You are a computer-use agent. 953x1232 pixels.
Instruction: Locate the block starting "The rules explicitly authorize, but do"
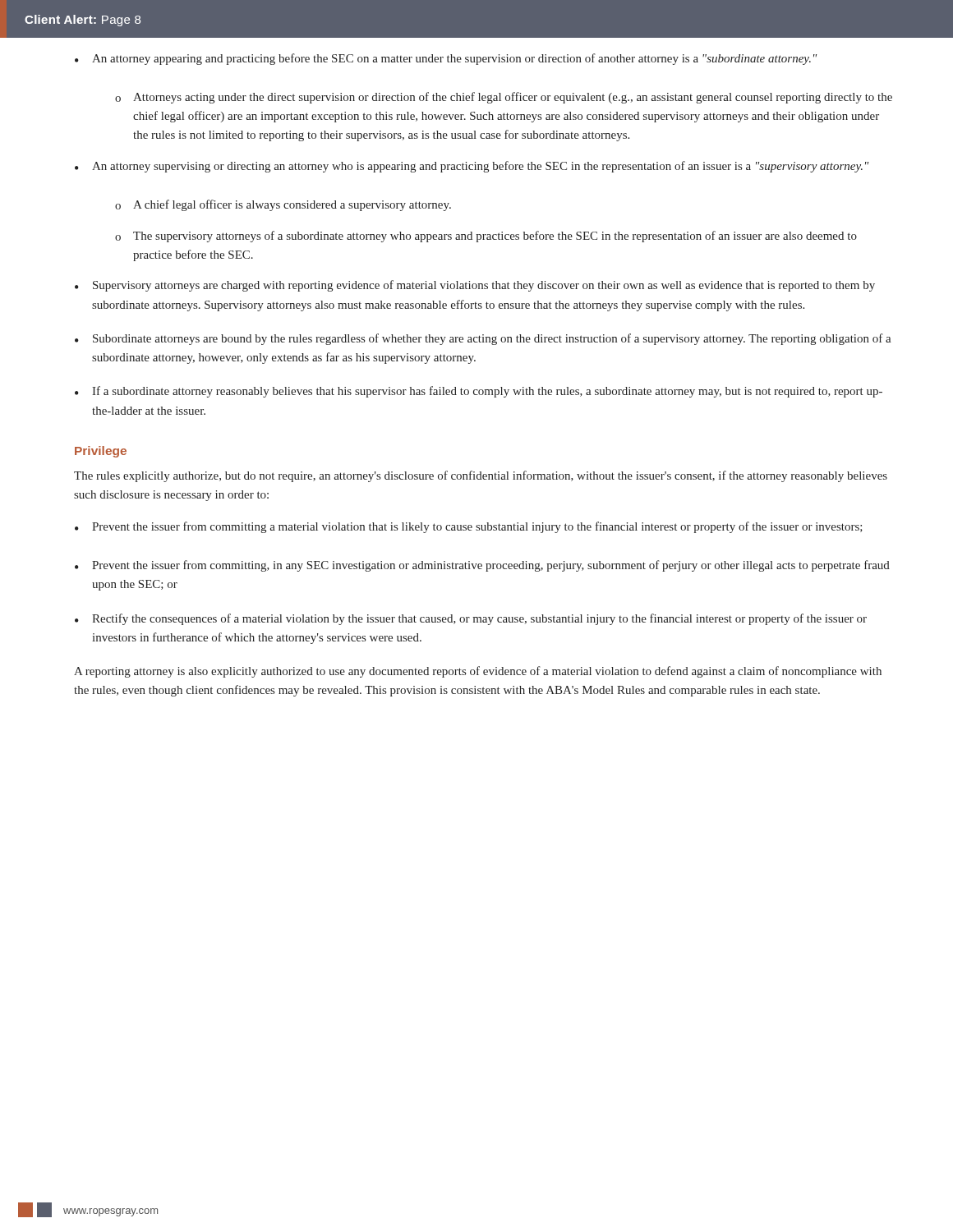(481, 485)
